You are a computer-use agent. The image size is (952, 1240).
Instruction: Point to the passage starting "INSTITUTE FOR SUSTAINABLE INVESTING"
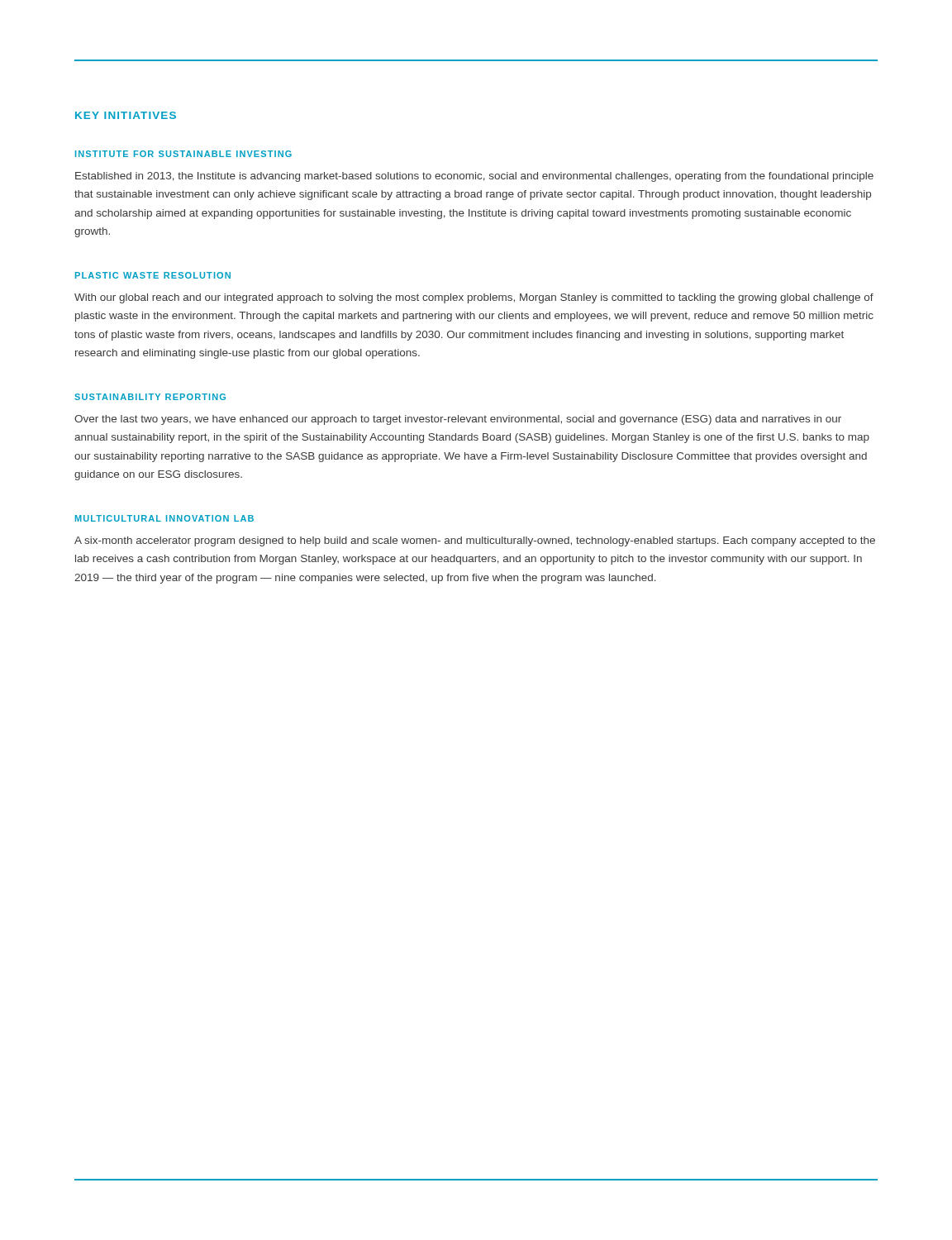point(183,154)
